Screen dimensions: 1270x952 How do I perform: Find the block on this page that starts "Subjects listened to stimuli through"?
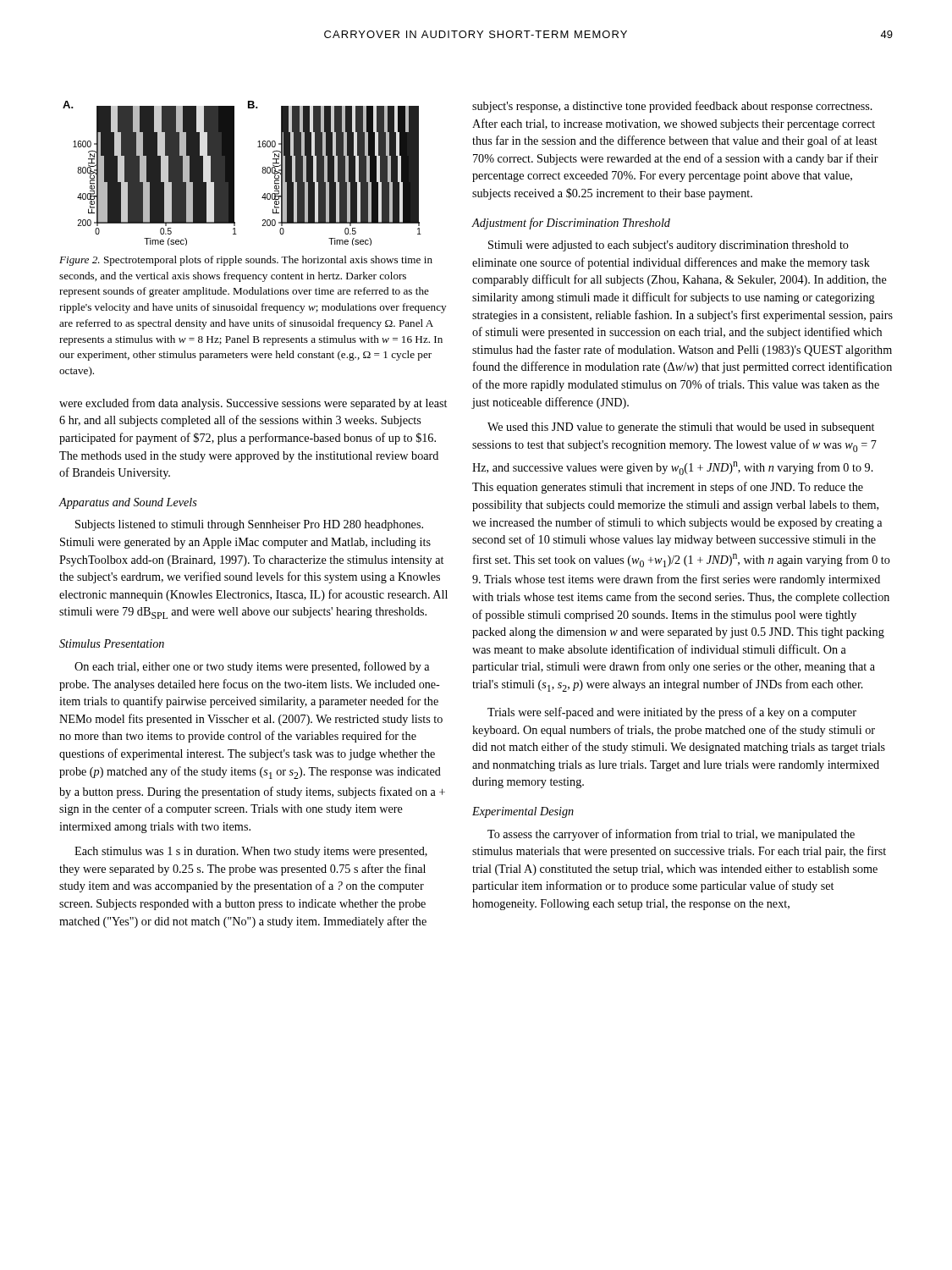[254, 570]
